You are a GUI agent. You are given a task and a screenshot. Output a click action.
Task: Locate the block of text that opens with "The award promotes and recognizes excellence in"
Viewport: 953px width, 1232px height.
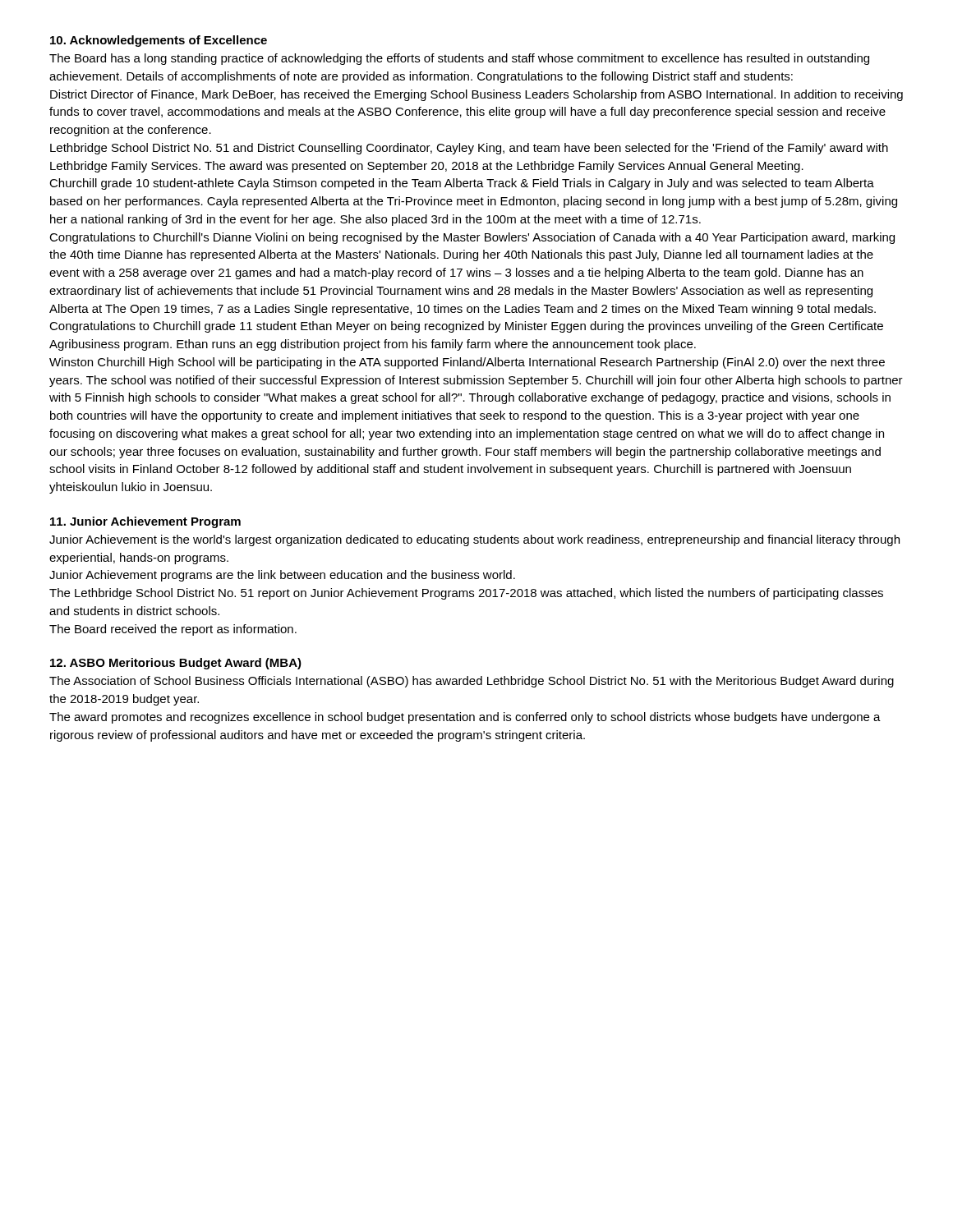465,725
